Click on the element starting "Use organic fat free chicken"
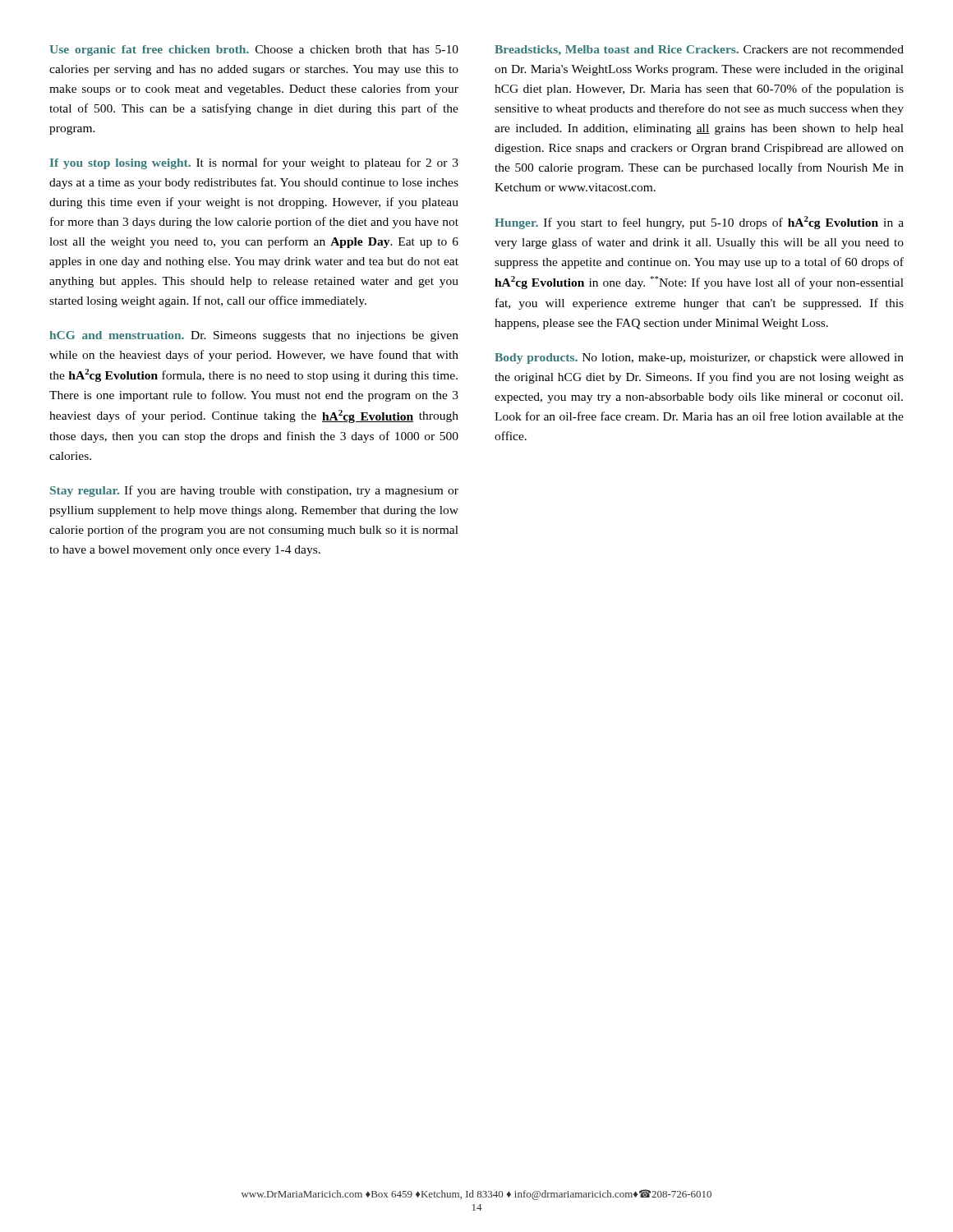Viewport: 953px width, 1232px height. (x=254, y=88)
